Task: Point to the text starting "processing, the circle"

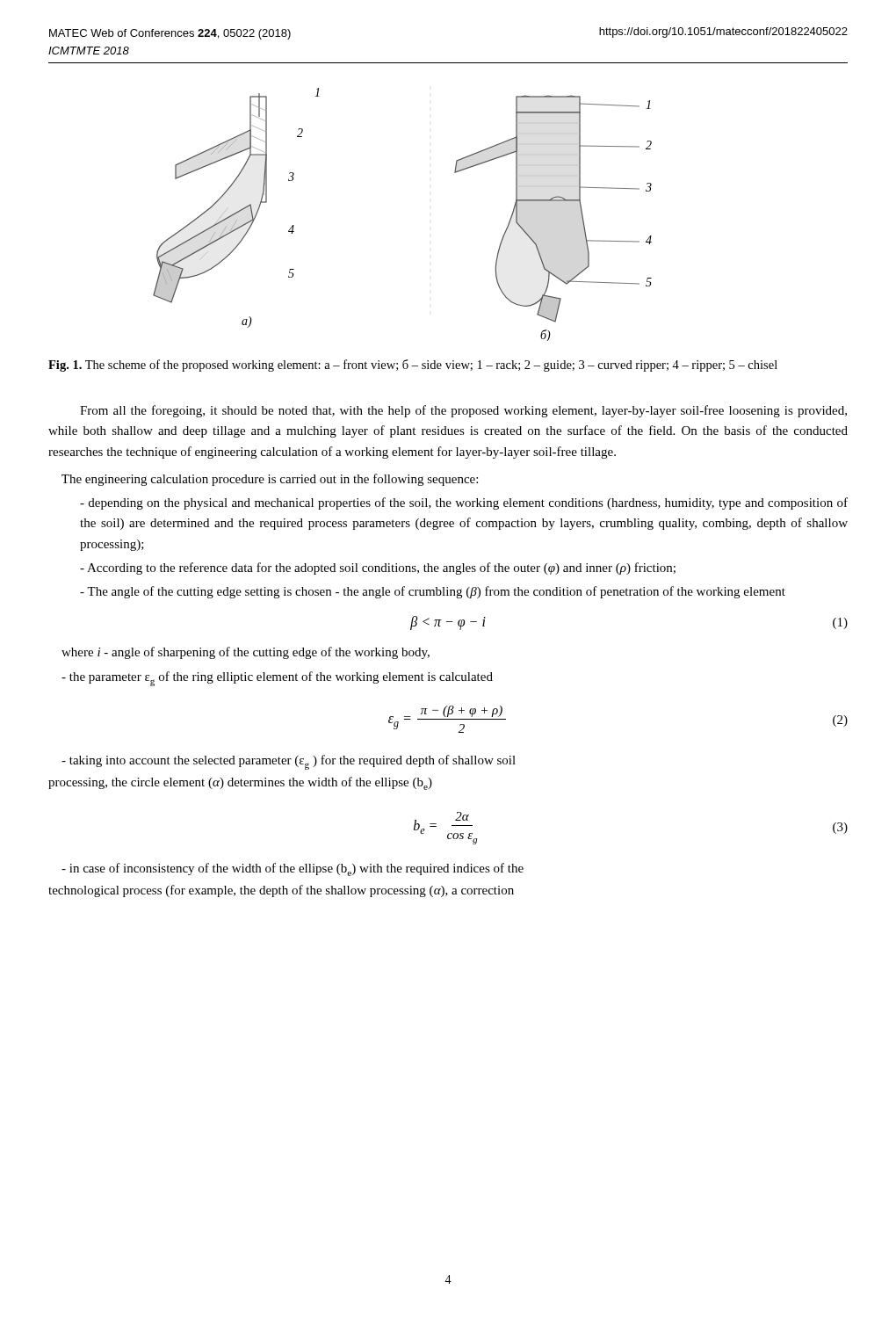Action: tap(240, 784)
